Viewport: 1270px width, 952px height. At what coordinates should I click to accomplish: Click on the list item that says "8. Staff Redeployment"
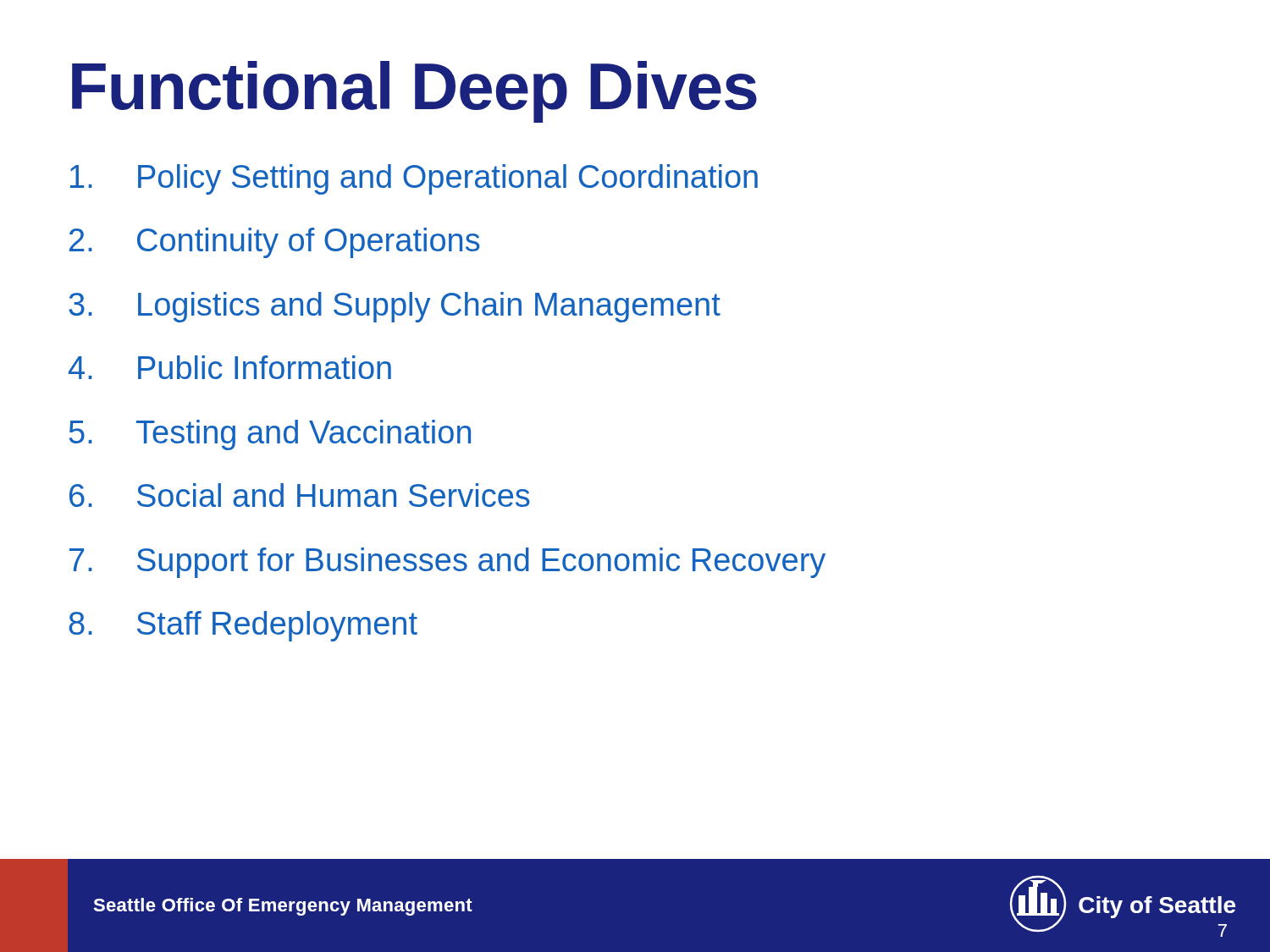point(243,625)
